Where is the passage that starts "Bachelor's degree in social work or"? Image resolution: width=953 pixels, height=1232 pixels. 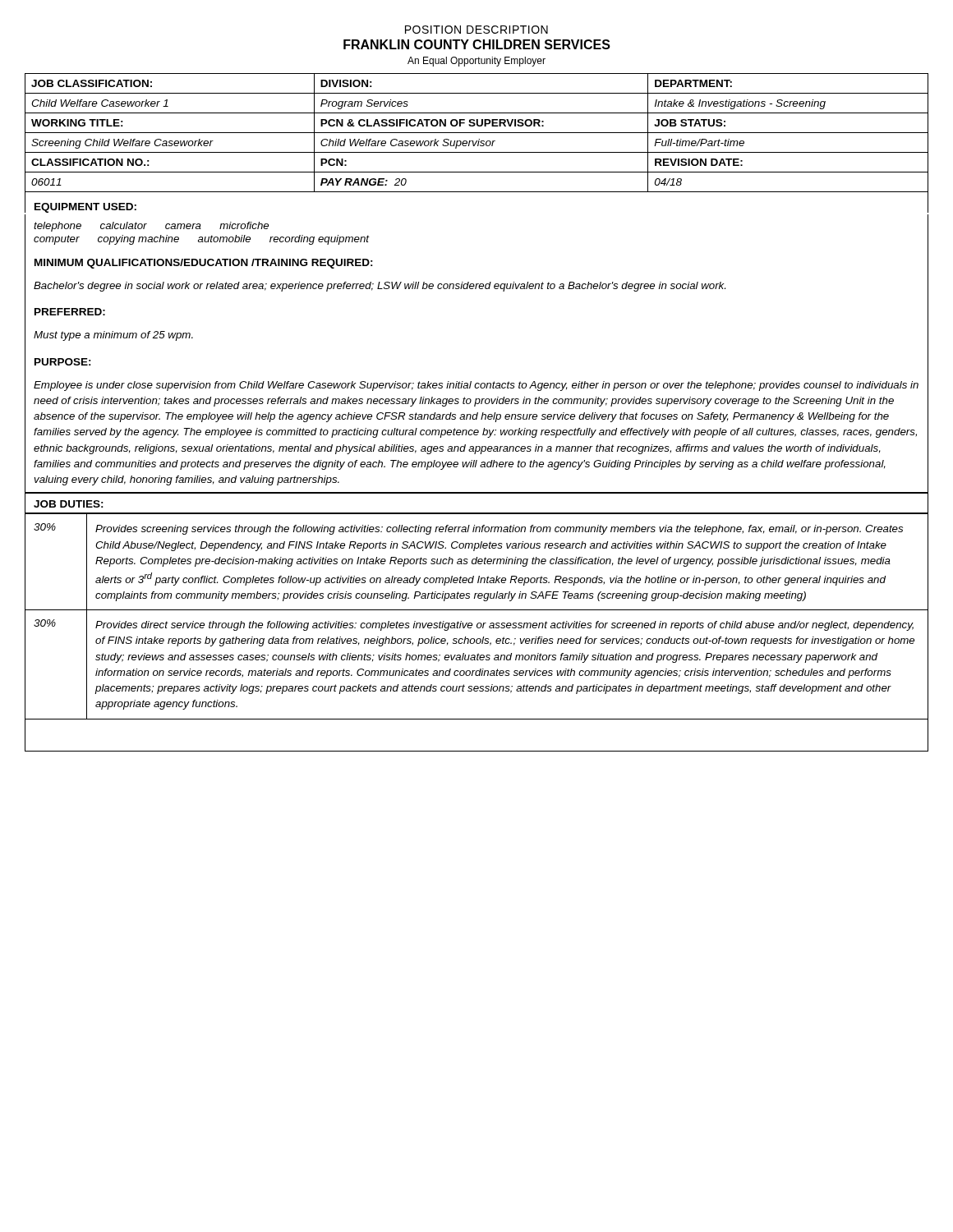pos(476,286)
